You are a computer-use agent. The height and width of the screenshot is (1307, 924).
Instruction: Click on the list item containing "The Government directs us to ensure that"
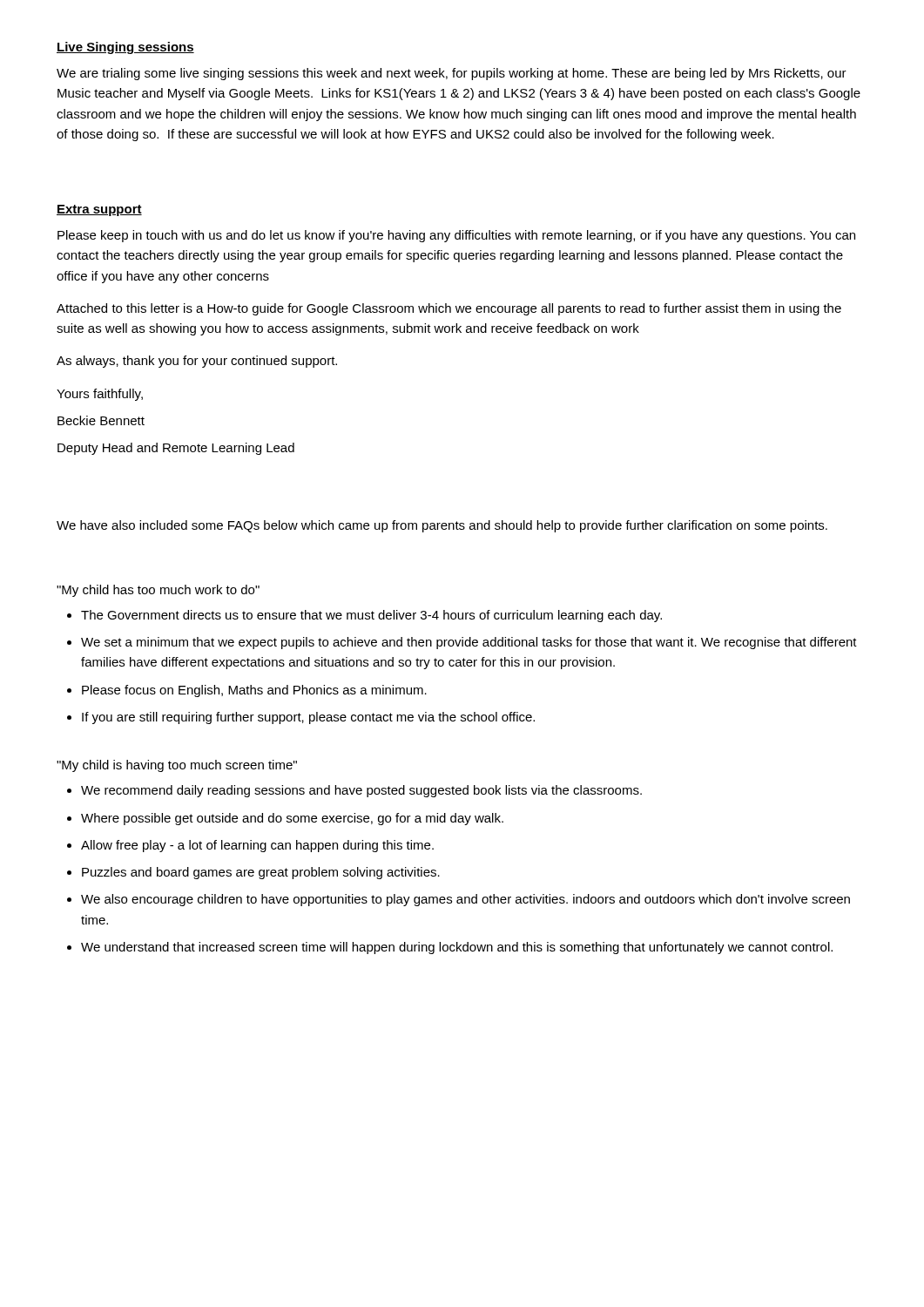[x=474, y=615]
